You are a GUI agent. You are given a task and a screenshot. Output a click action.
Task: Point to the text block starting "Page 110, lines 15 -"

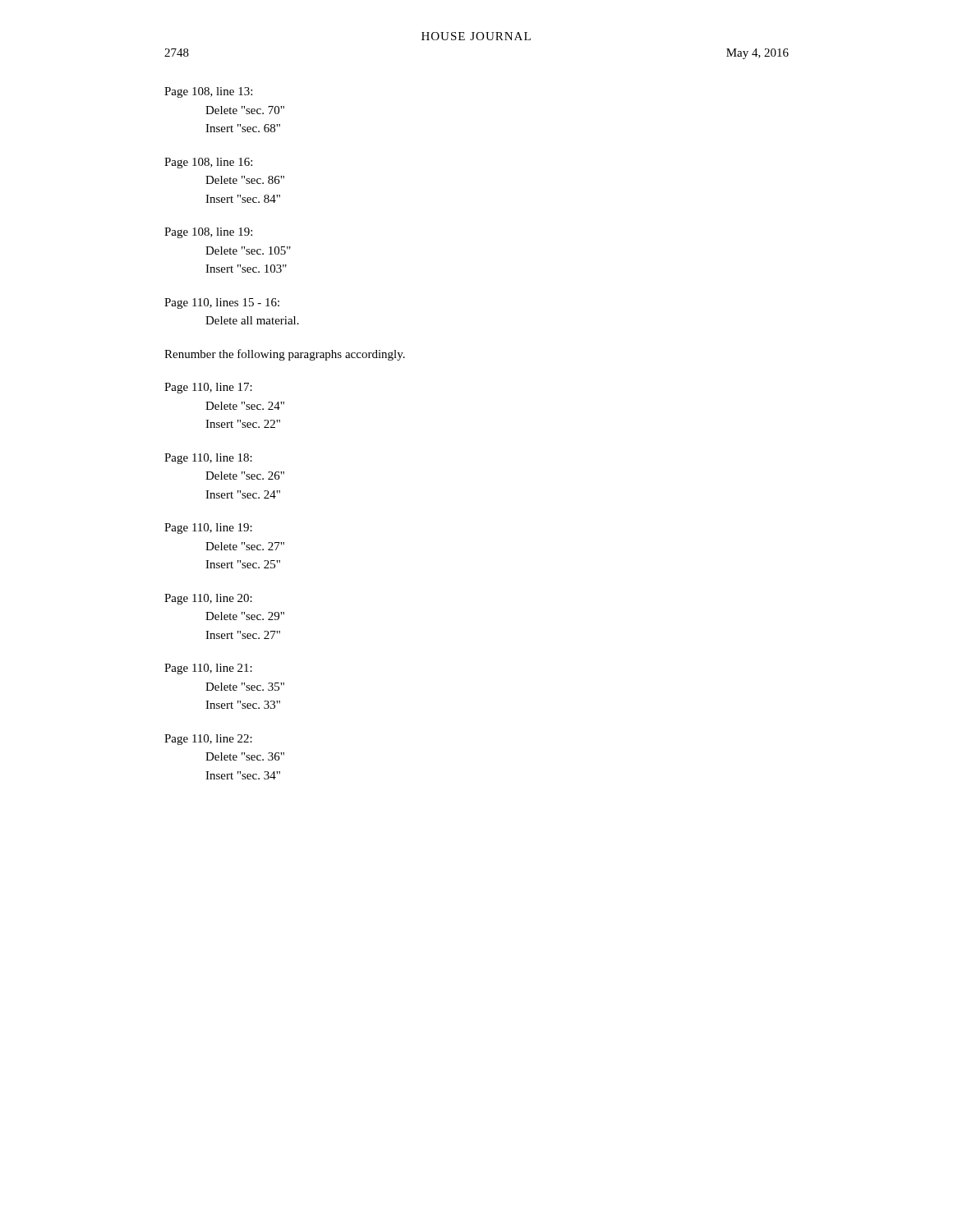pos(222,303)
